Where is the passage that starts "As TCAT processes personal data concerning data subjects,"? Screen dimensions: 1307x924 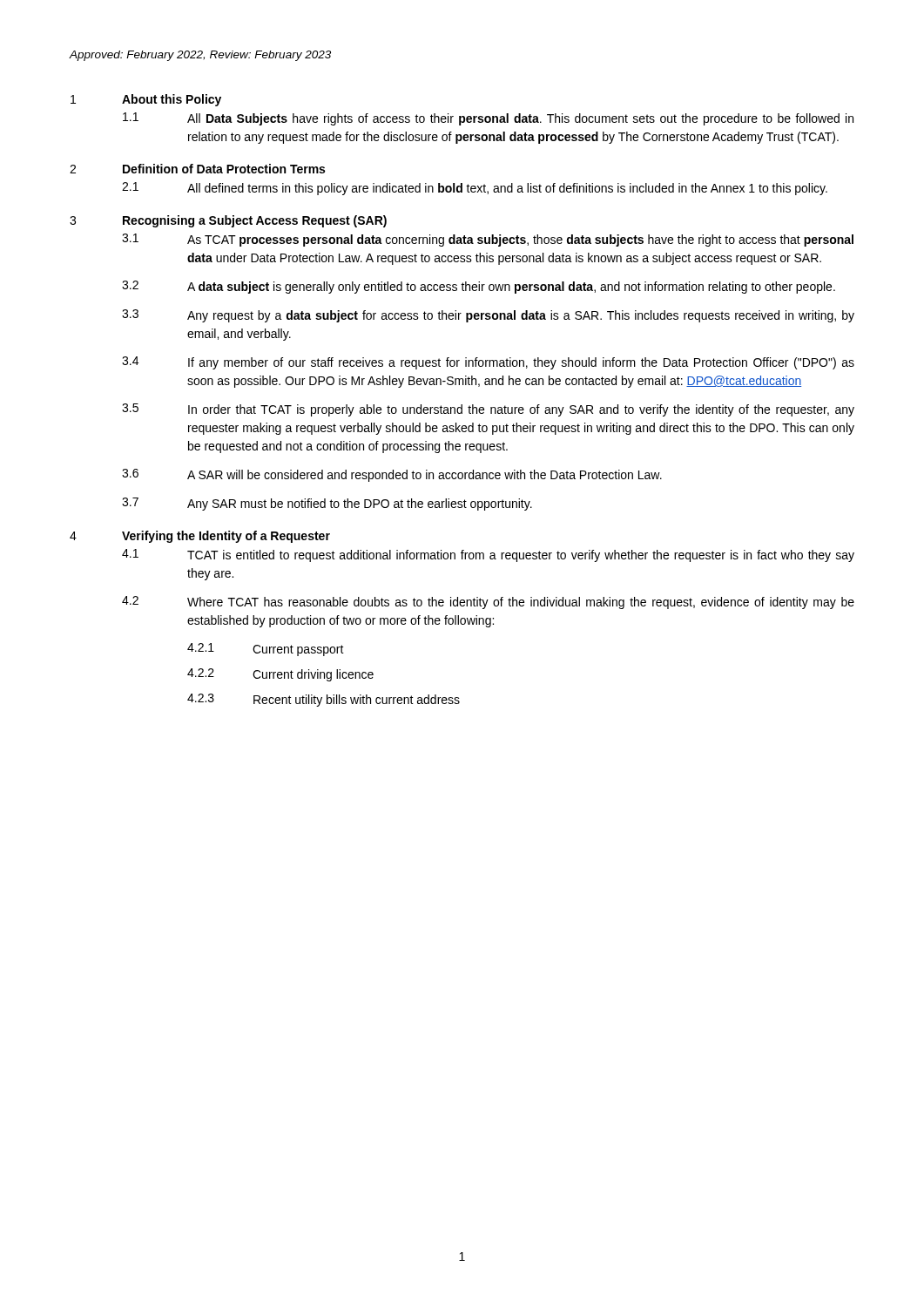click(521, 249)
